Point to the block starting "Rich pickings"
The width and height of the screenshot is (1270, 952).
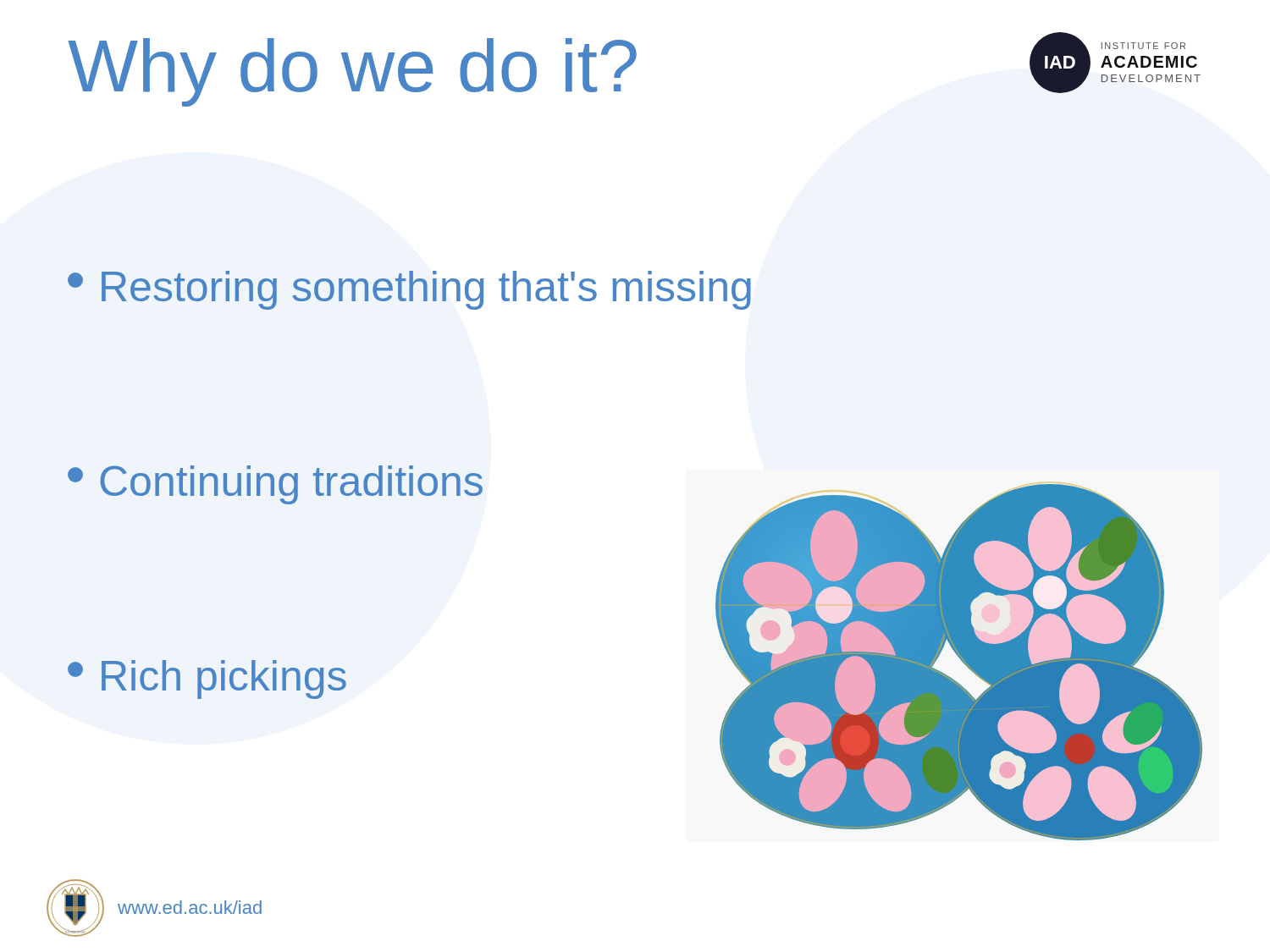208,676
